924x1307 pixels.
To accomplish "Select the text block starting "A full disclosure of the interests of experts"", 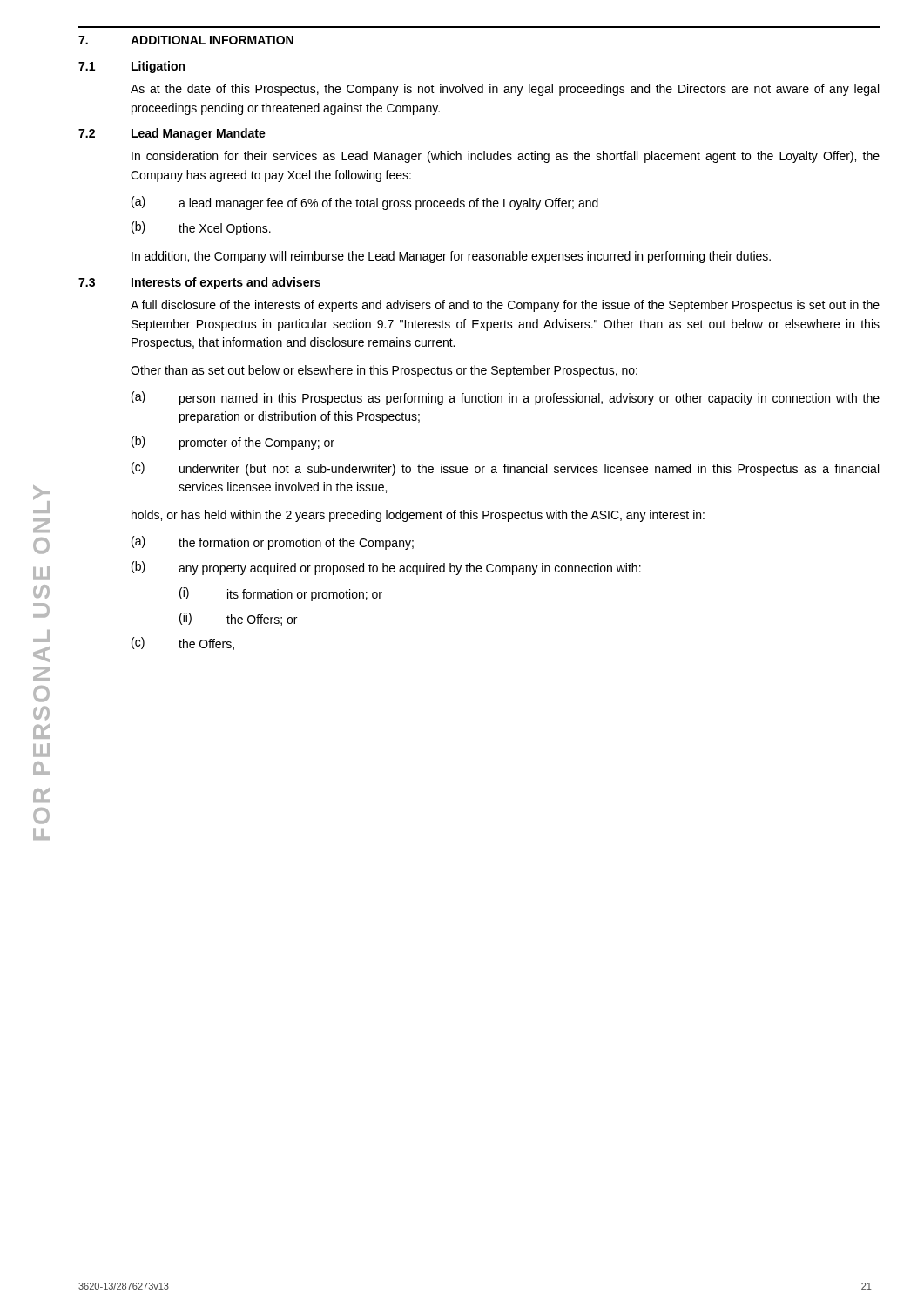I will click(x=505, y=324).
